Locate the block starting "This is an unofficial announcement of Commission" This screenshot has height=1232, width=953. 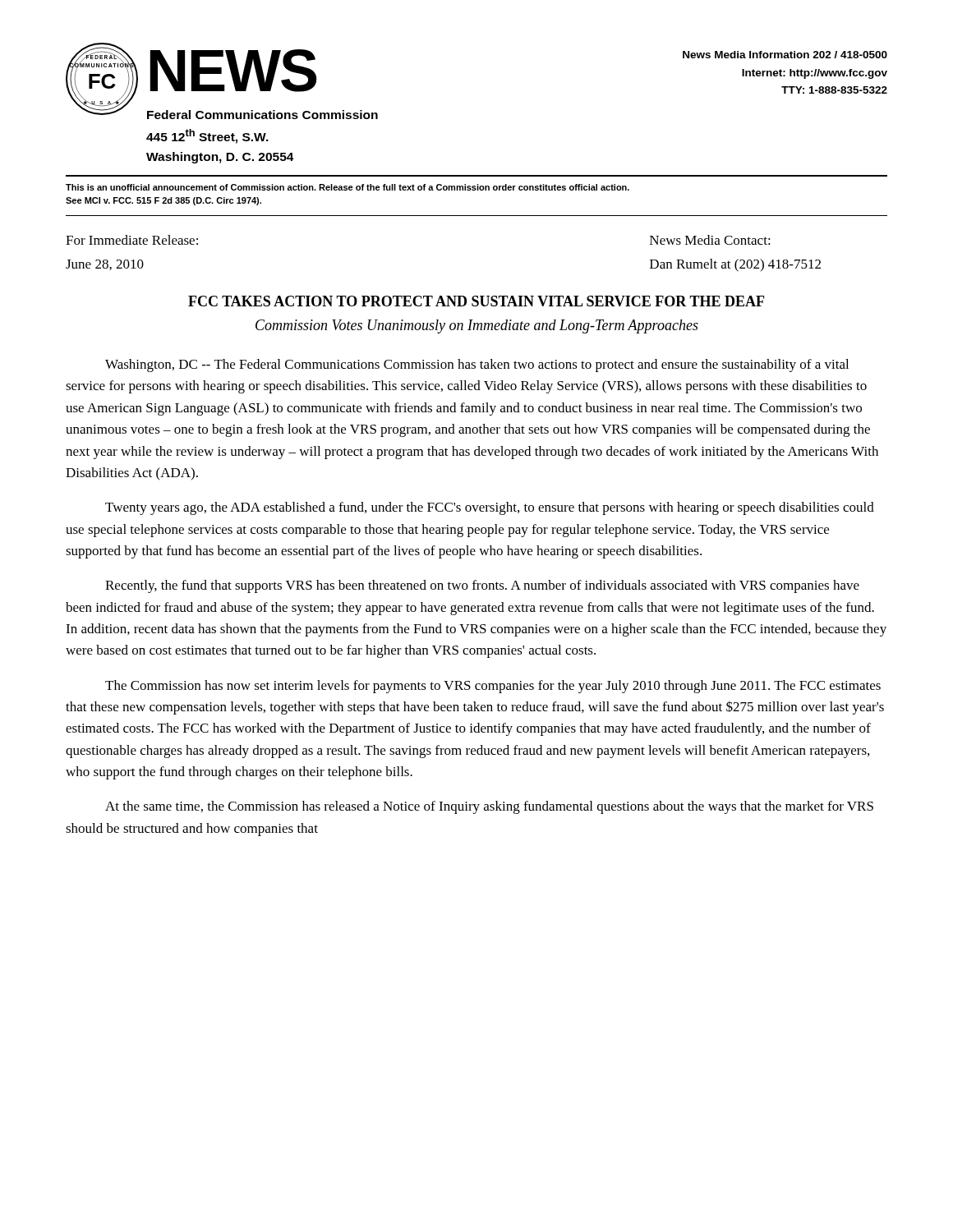coord(348,194)
